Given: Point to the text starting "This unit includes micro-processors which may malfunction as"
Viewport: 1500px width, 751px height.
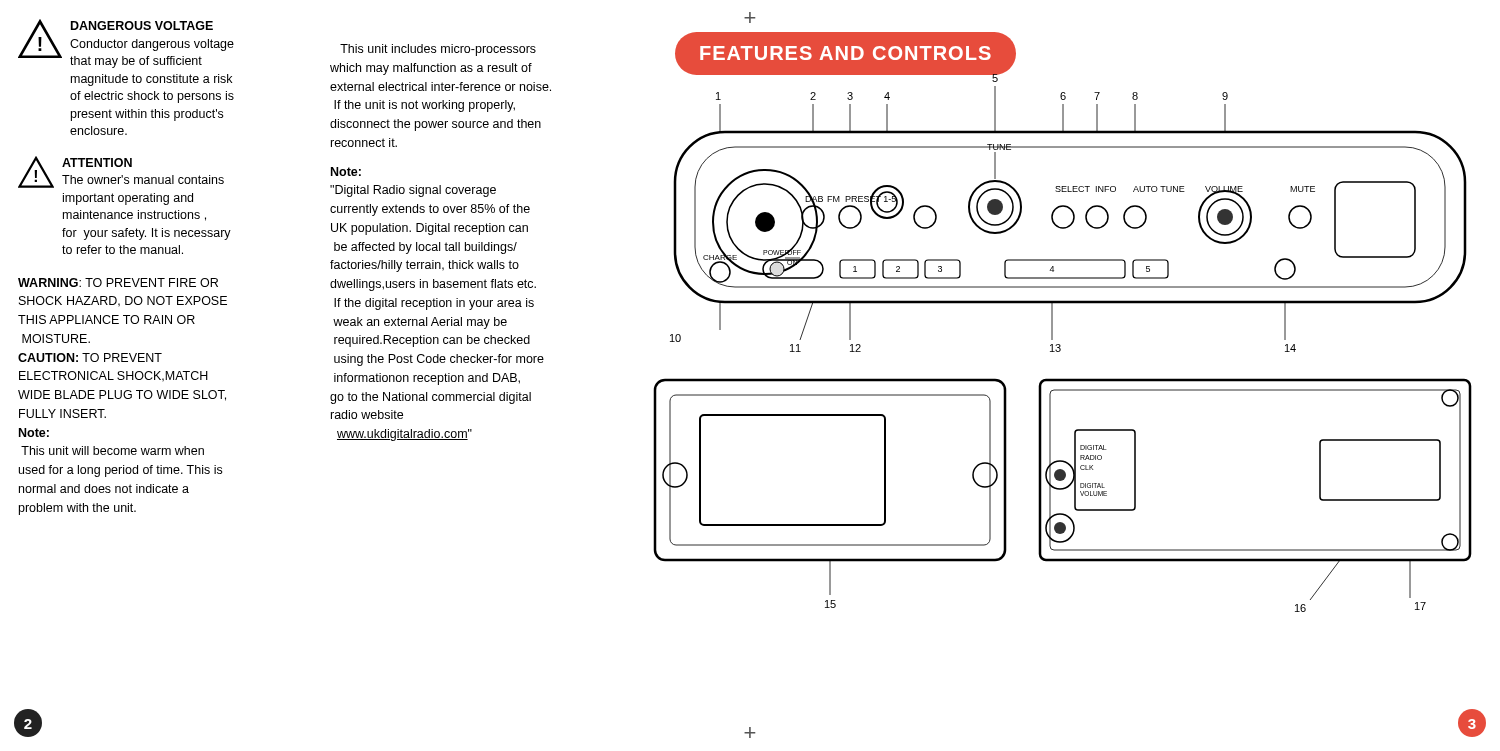Looking at the screenshot, I should 475,242.
